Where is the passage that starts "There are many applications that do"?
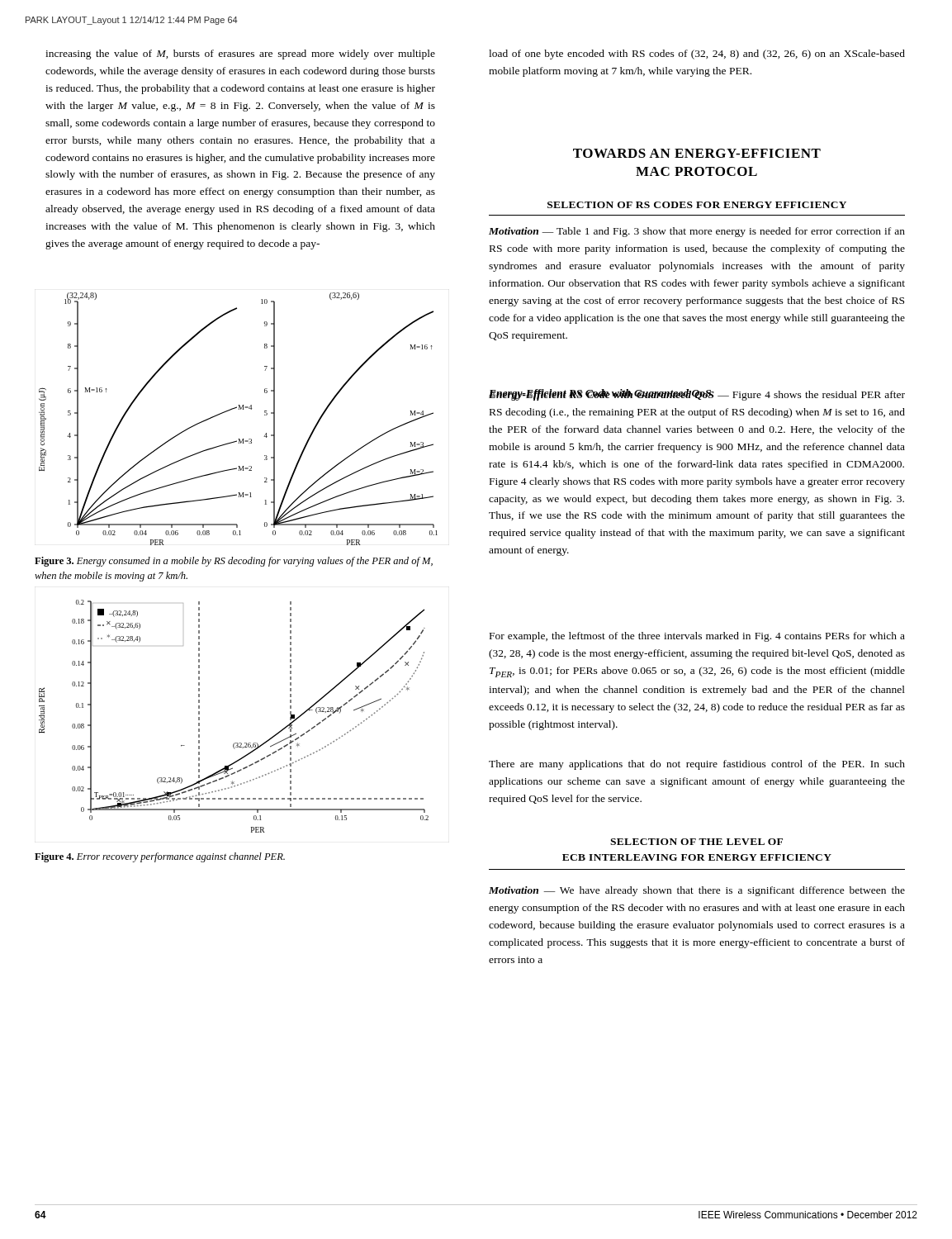The height and width of the screenshot is (1239, 952). 697,781
